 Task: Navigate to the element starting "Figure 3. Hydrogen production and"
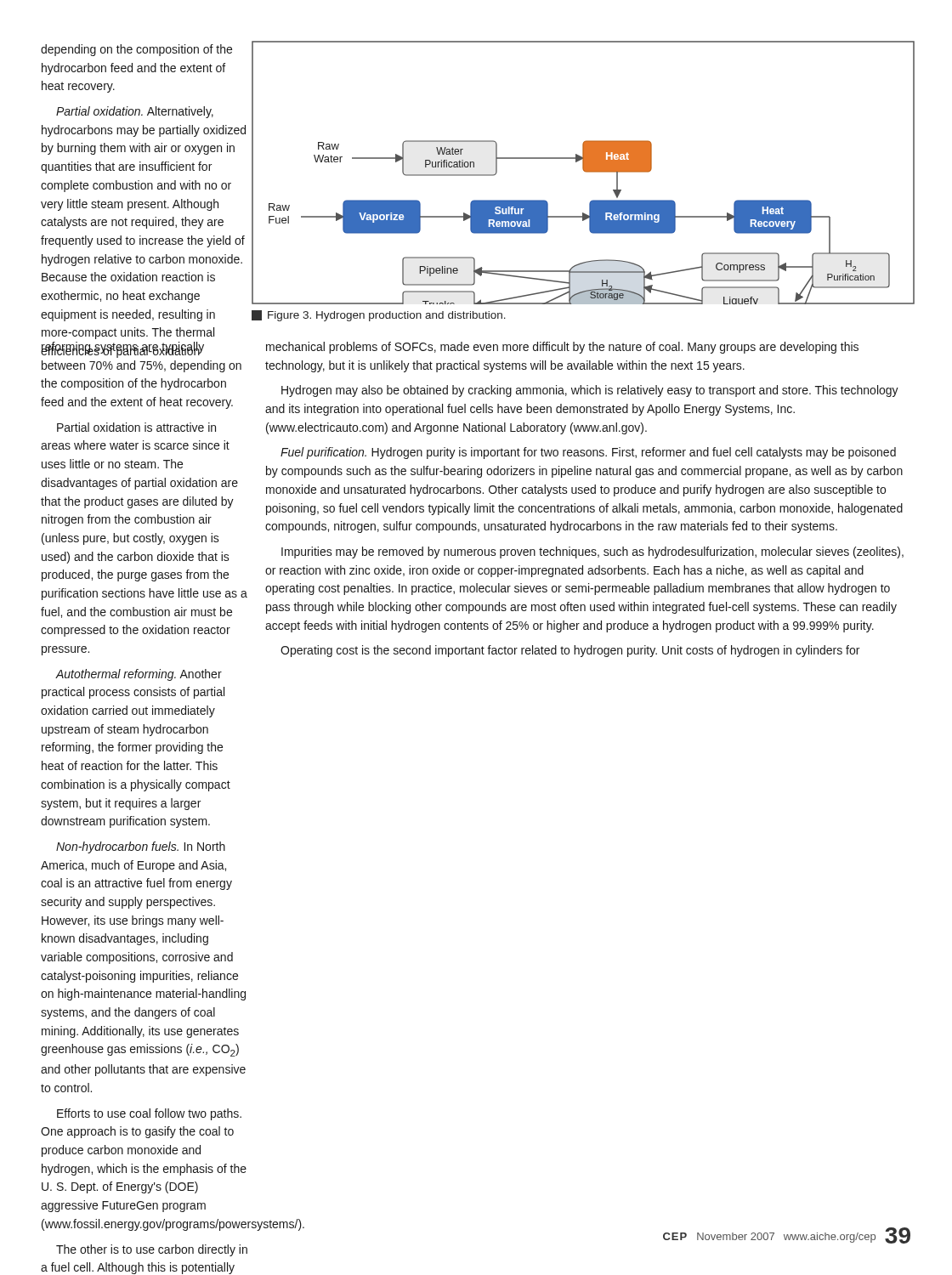[379, 315]
